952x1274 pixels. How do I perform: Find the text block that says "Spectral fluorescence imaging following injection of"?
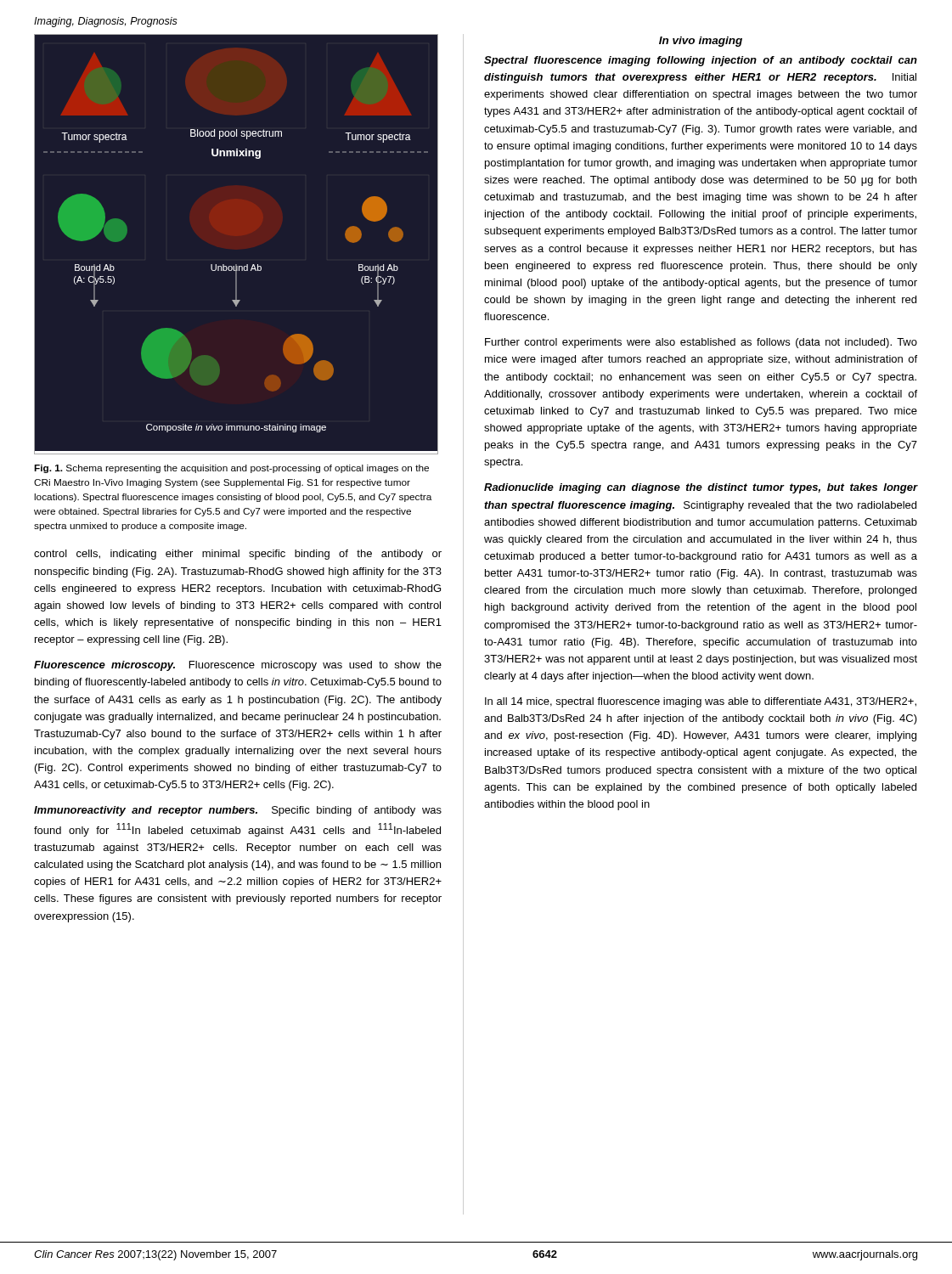point(701,189)
